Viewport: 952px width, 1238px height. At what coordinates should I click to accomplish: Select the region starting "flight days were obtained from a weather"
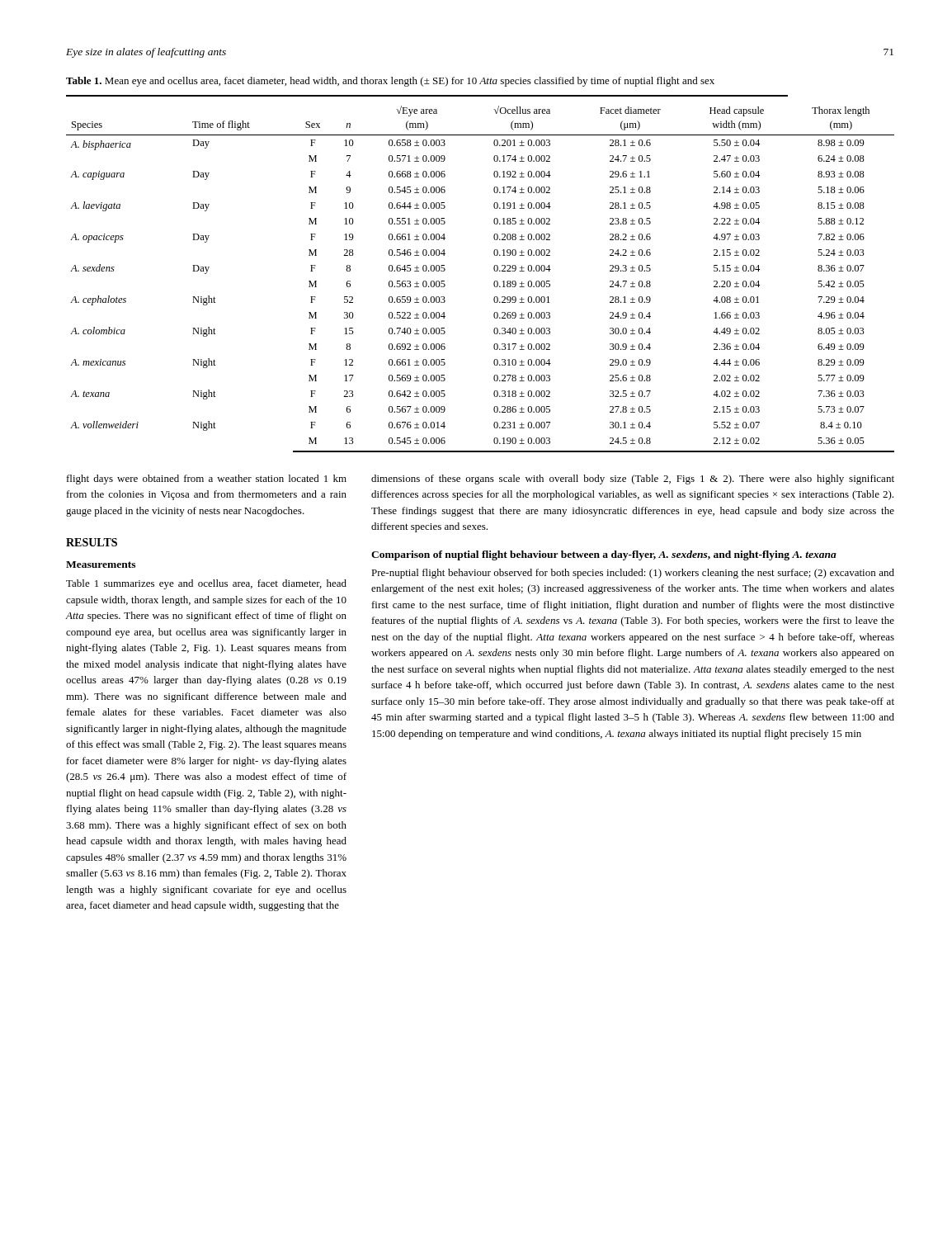click(x=206, y=494)
